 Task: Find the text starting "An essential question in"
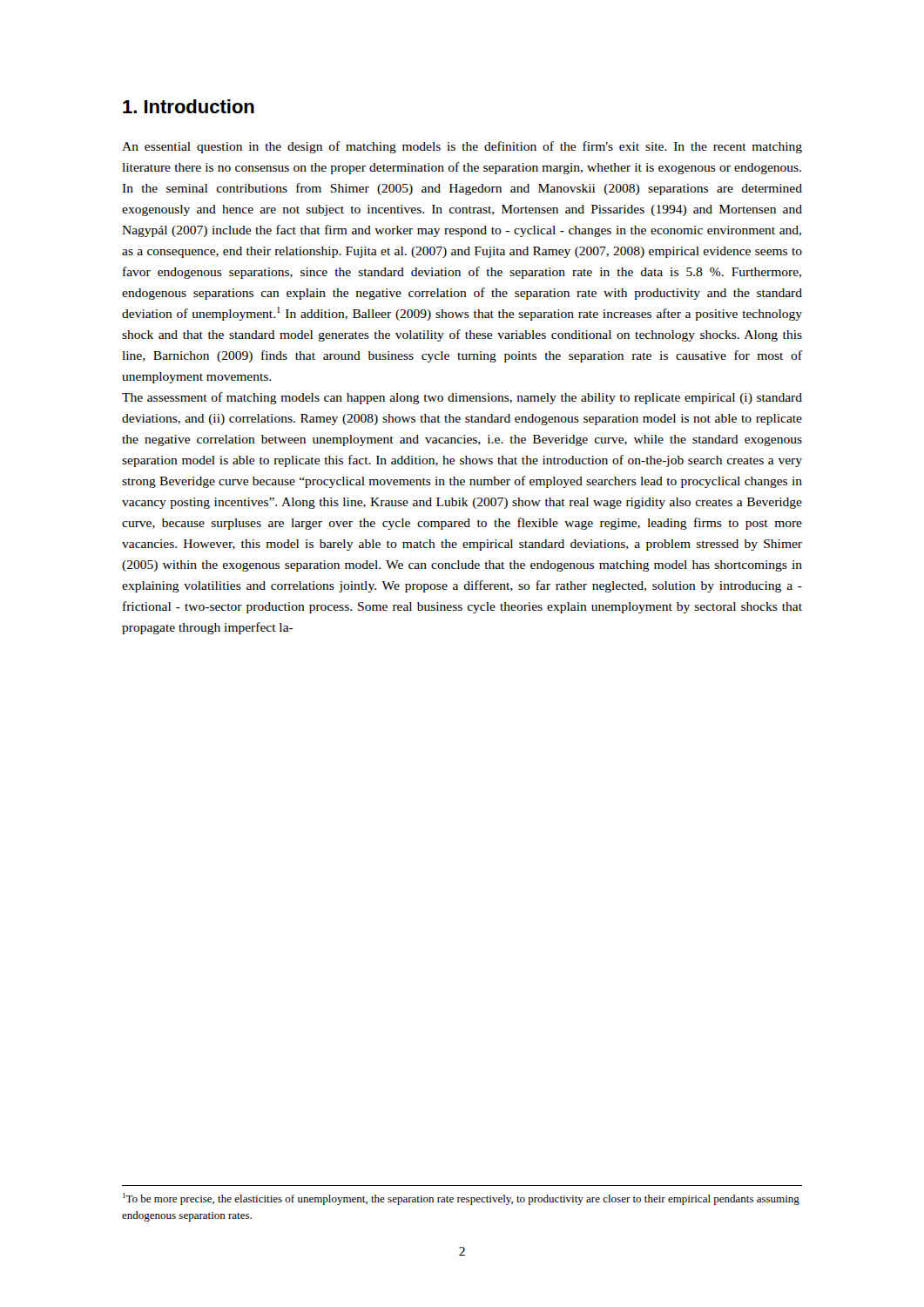(x=462, y=261)
